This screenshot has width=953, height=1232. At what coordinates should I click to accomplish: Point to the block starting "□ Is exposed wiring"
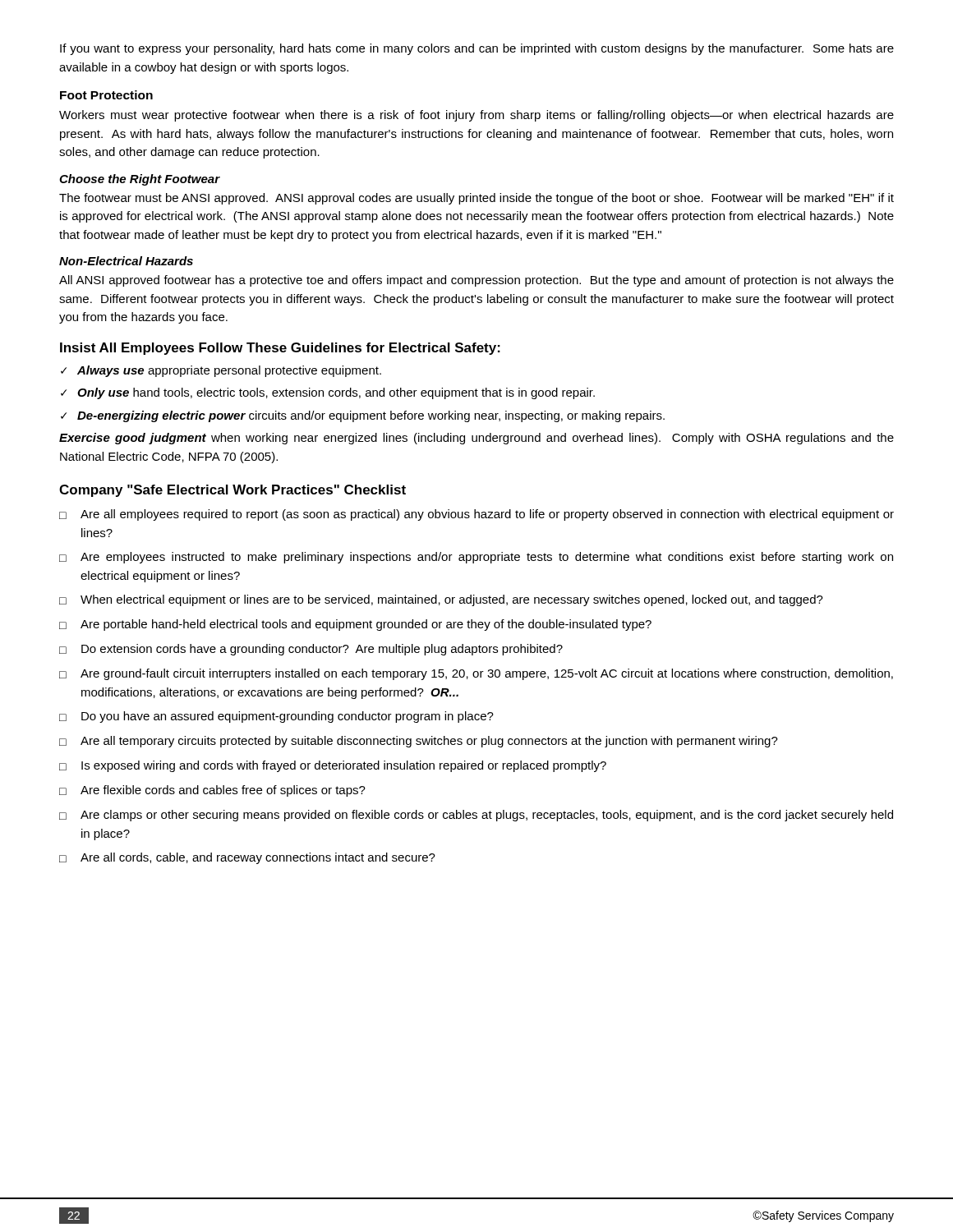tap(476, 766)
